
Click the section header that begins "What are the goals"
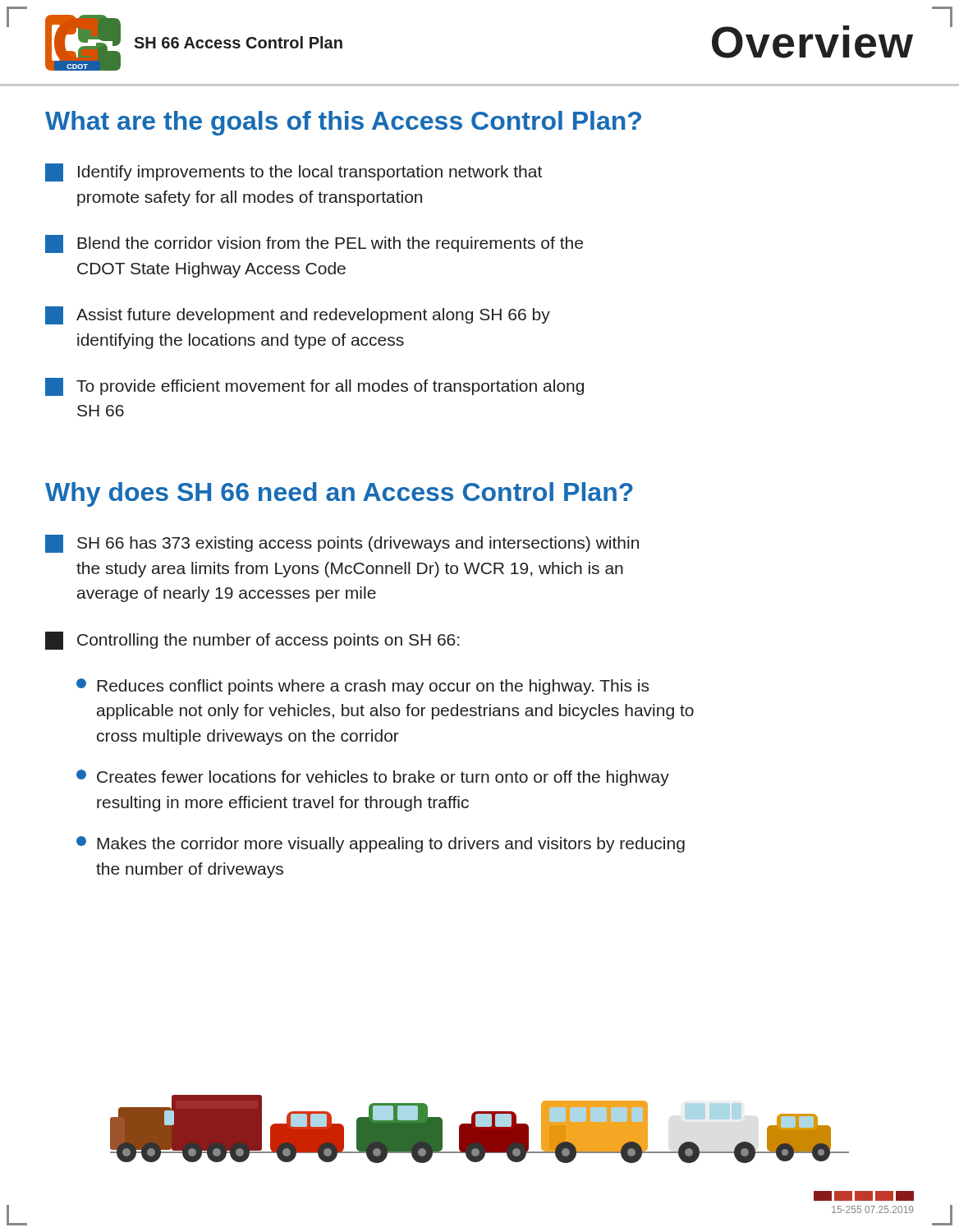tap(344, 121)
